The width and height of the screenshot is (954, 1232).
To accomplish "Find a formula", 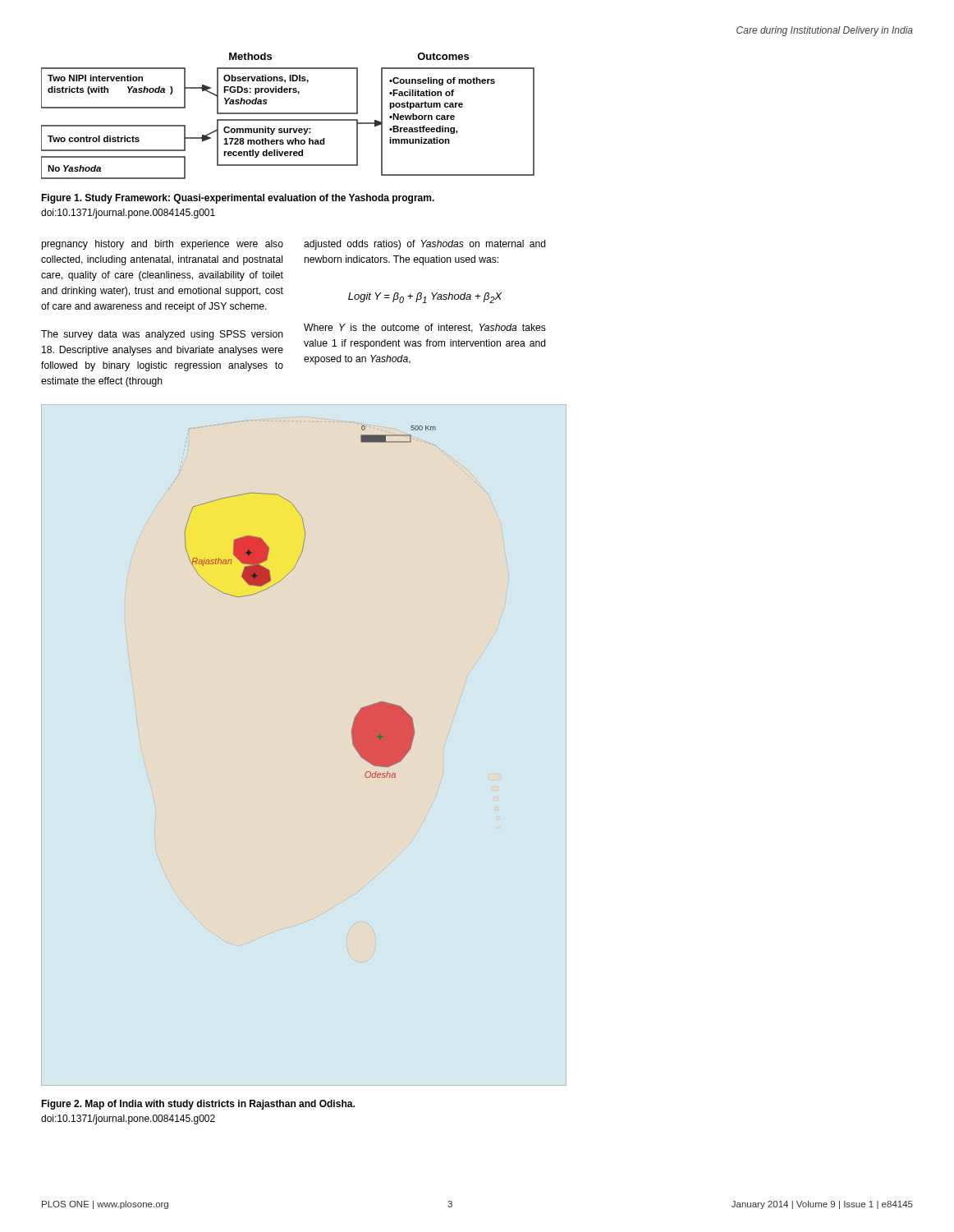I will click(x=425, y=297).
